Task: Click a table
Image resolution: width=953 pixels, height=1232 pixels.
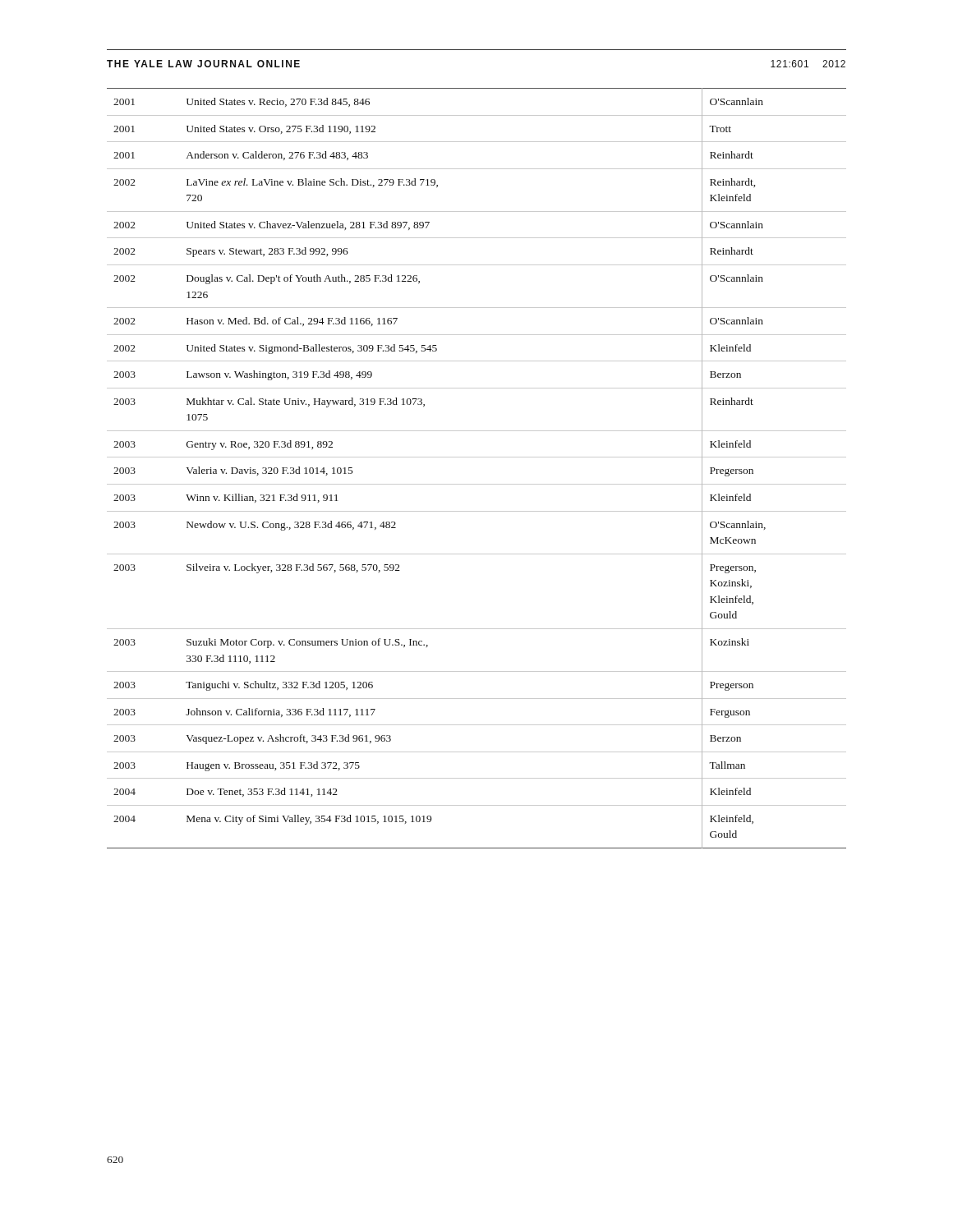Action: click(476, 468)
